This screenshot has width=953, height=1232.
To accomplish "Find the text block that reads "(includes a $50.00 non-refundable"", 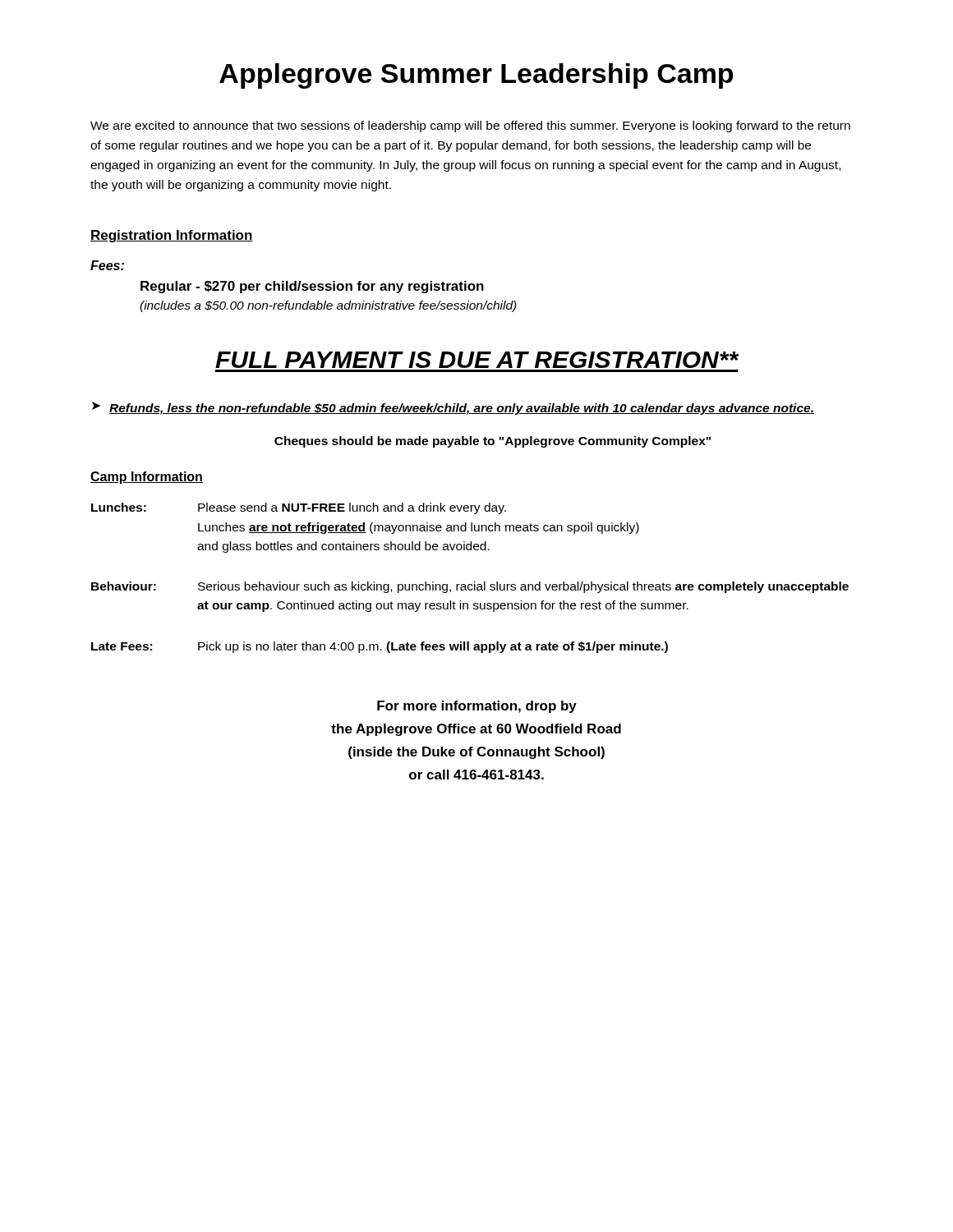I will pyautogui.click(x=328, y=305).
